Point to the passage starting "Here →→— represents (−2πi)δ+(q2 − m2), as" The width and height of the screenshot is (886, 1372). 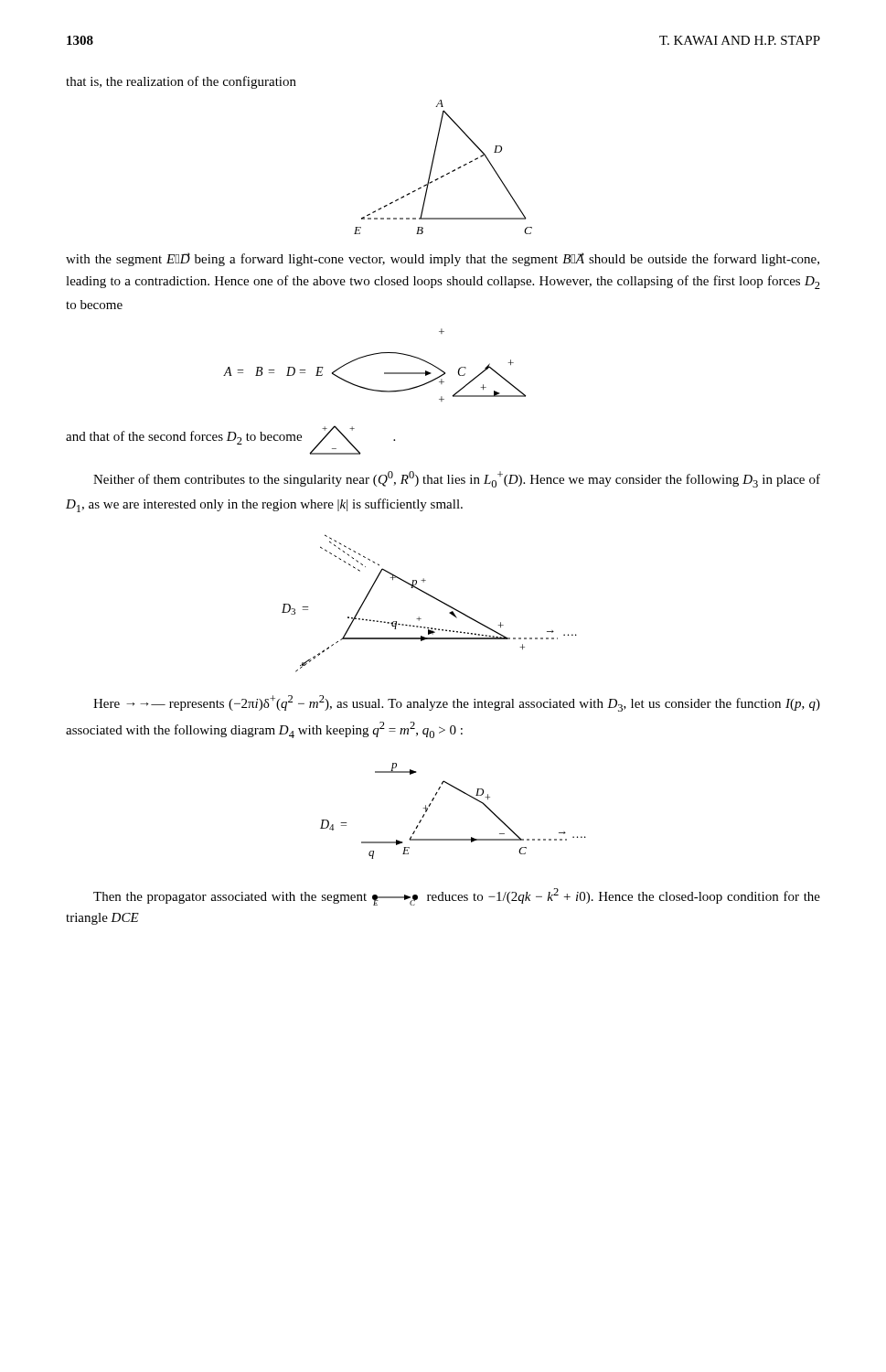tap(443, 717)
